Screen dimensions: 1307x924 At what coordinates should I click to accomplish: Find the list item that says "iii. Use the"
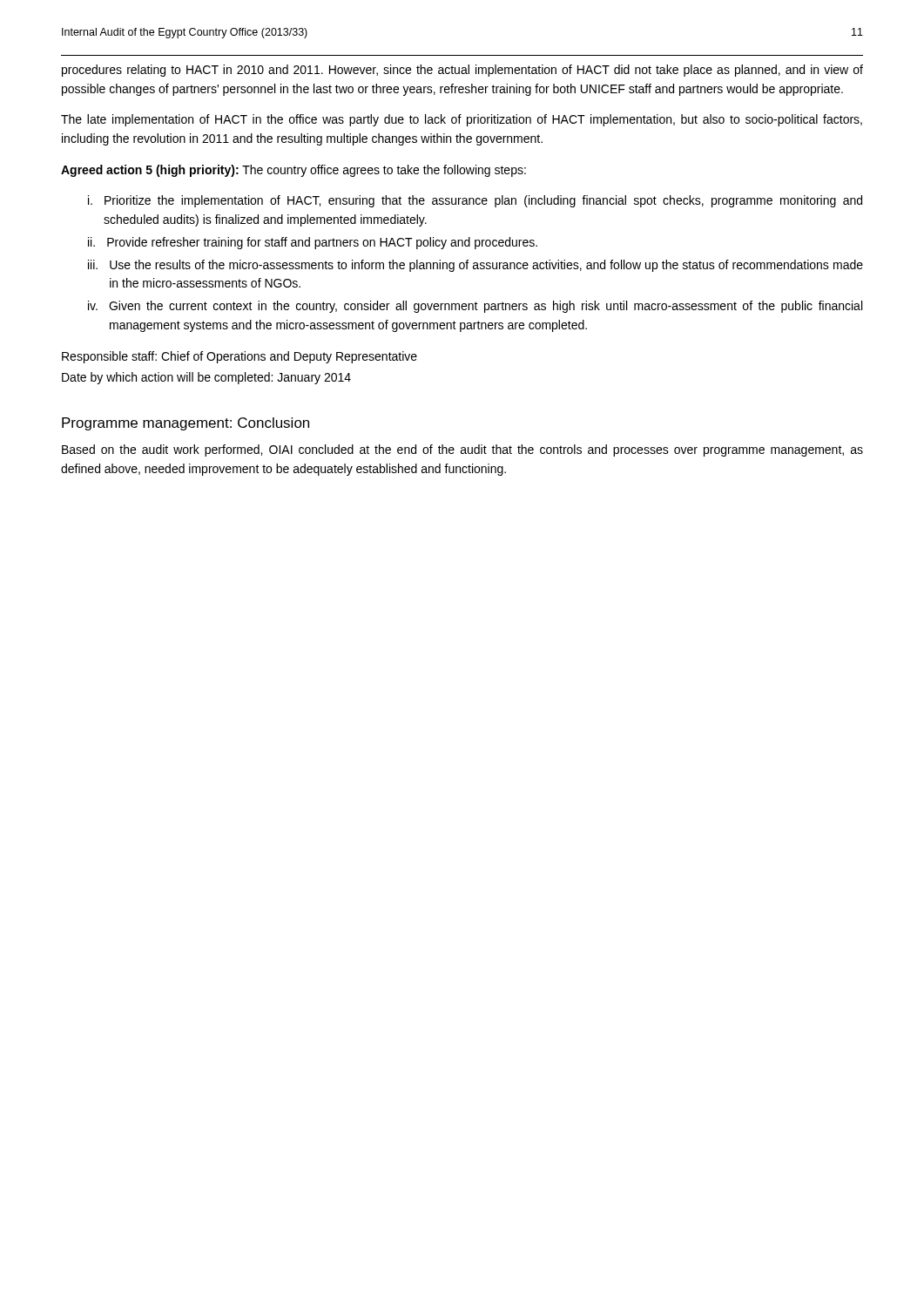pyautogui.click(x=462, y=275)
